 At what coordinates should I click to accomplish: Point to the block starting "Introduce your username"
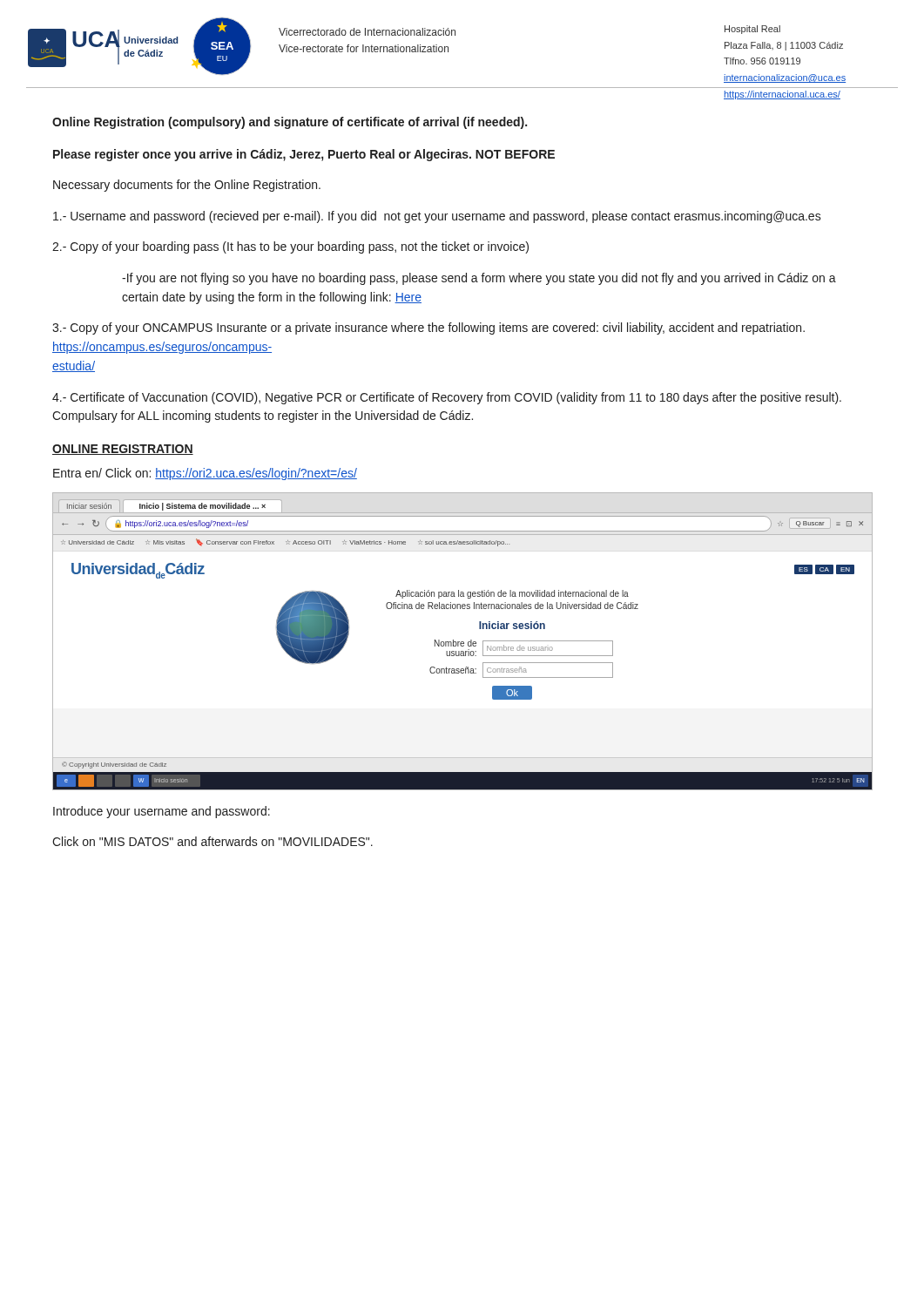coord(161,811)
